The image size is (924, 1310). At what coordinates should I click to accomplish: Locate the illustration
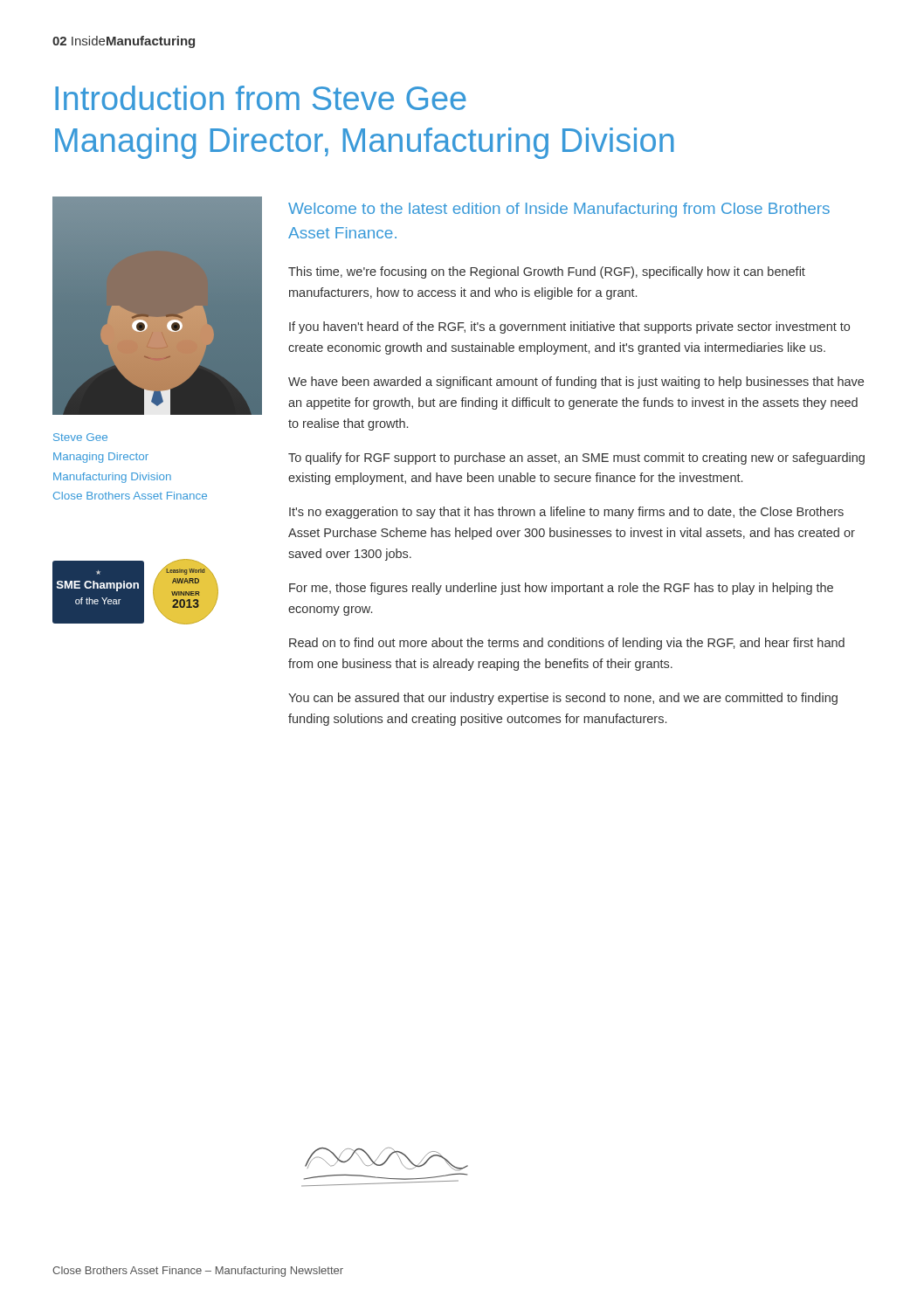coord(384,1162)
